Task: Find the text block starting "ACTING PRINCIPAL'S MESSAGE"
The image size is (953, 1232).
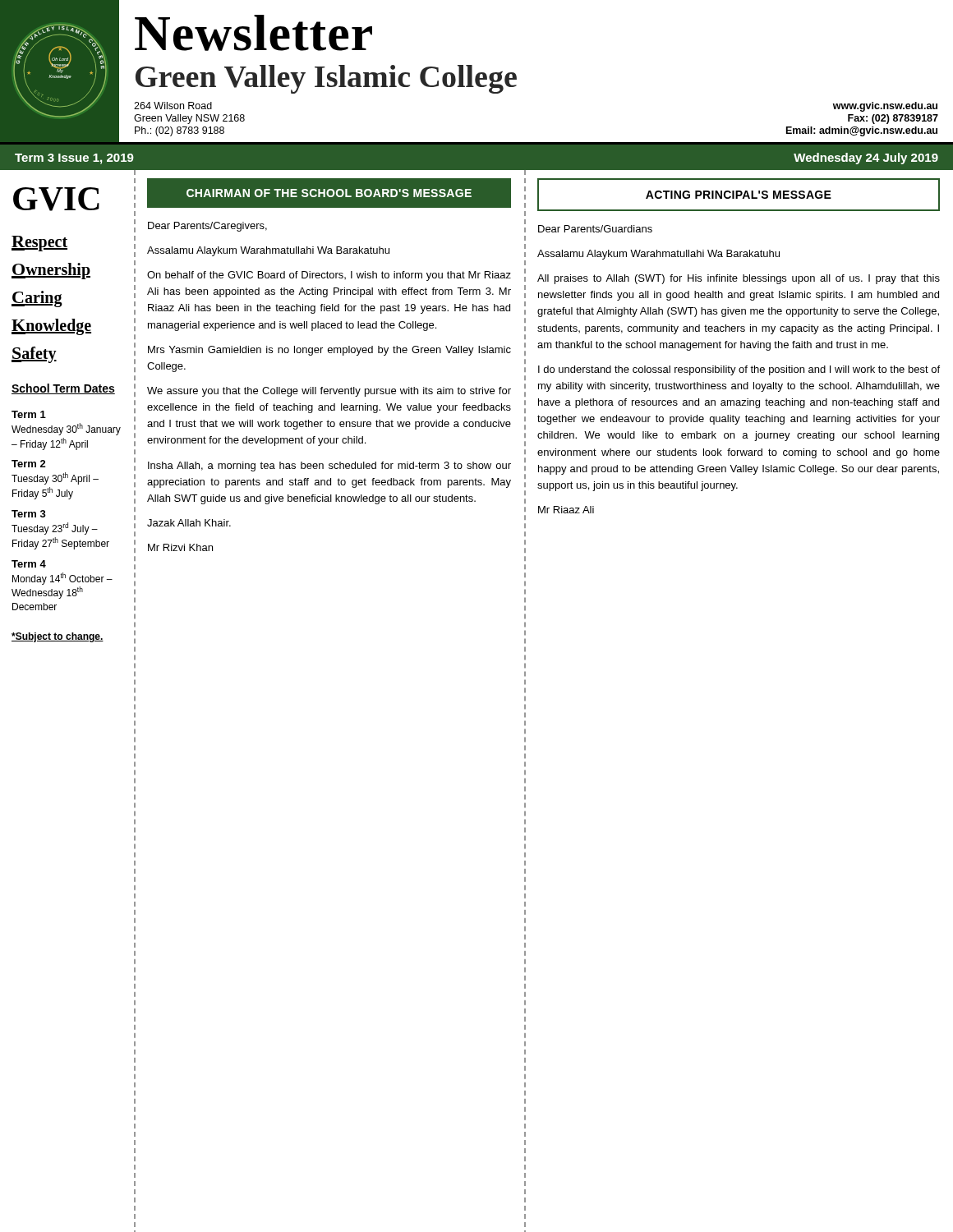Action: tap(739, 195)
